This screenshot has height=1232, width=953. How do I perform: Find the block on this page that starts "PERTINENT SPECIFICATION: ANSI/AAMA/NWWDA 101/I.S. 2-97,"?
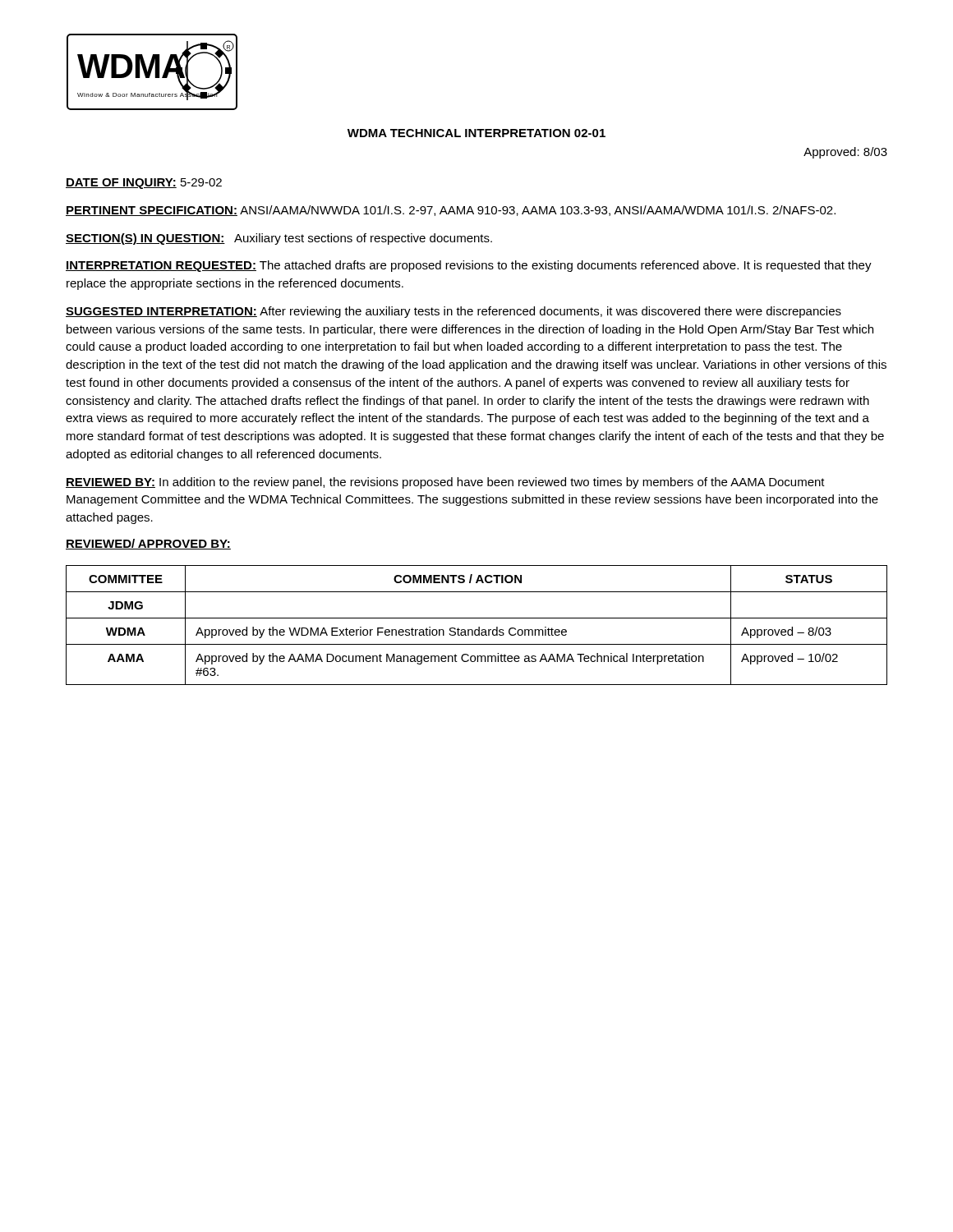click(x=476, y=210)
